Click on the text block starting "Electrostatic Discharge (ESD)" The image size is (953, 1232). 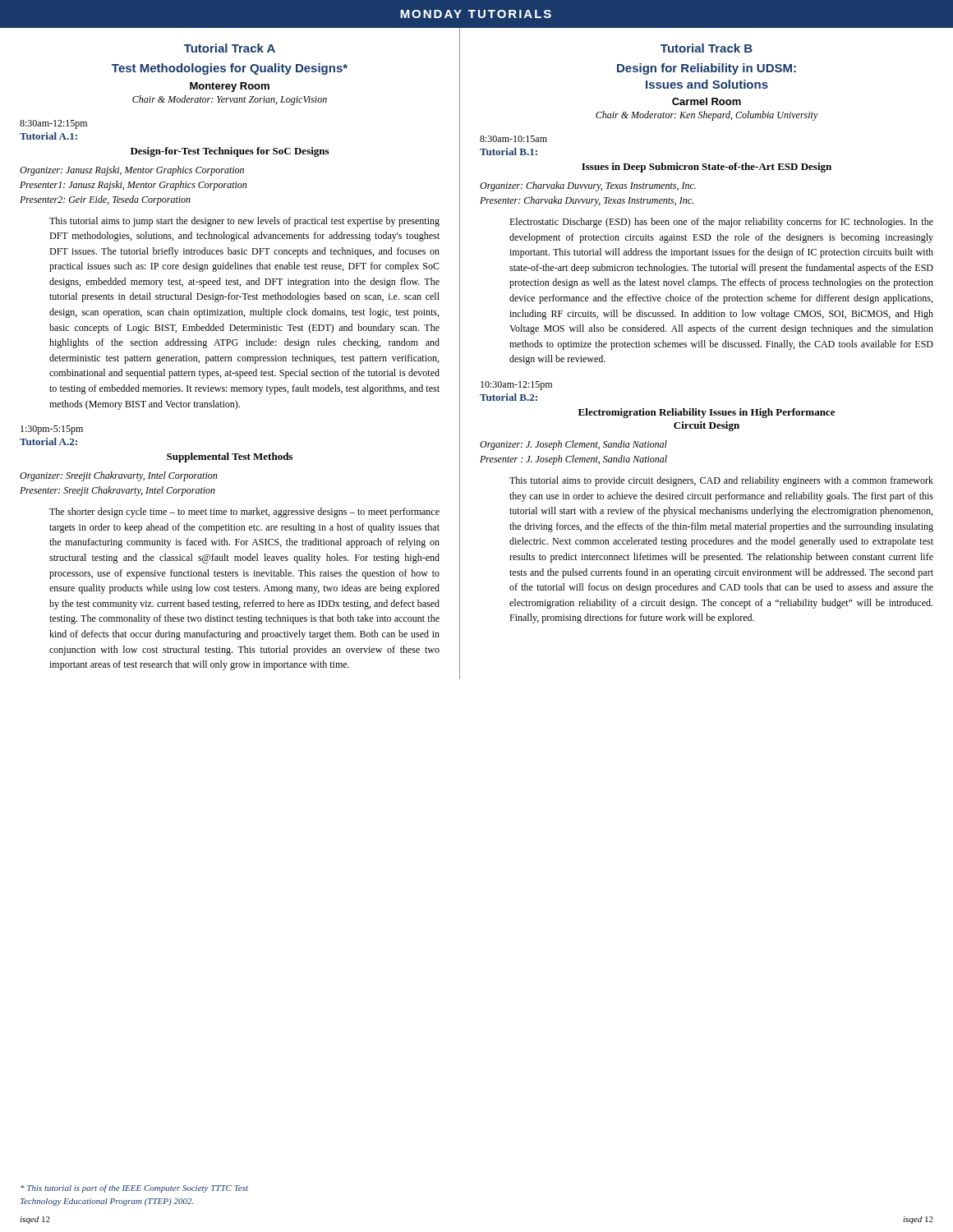721,290
